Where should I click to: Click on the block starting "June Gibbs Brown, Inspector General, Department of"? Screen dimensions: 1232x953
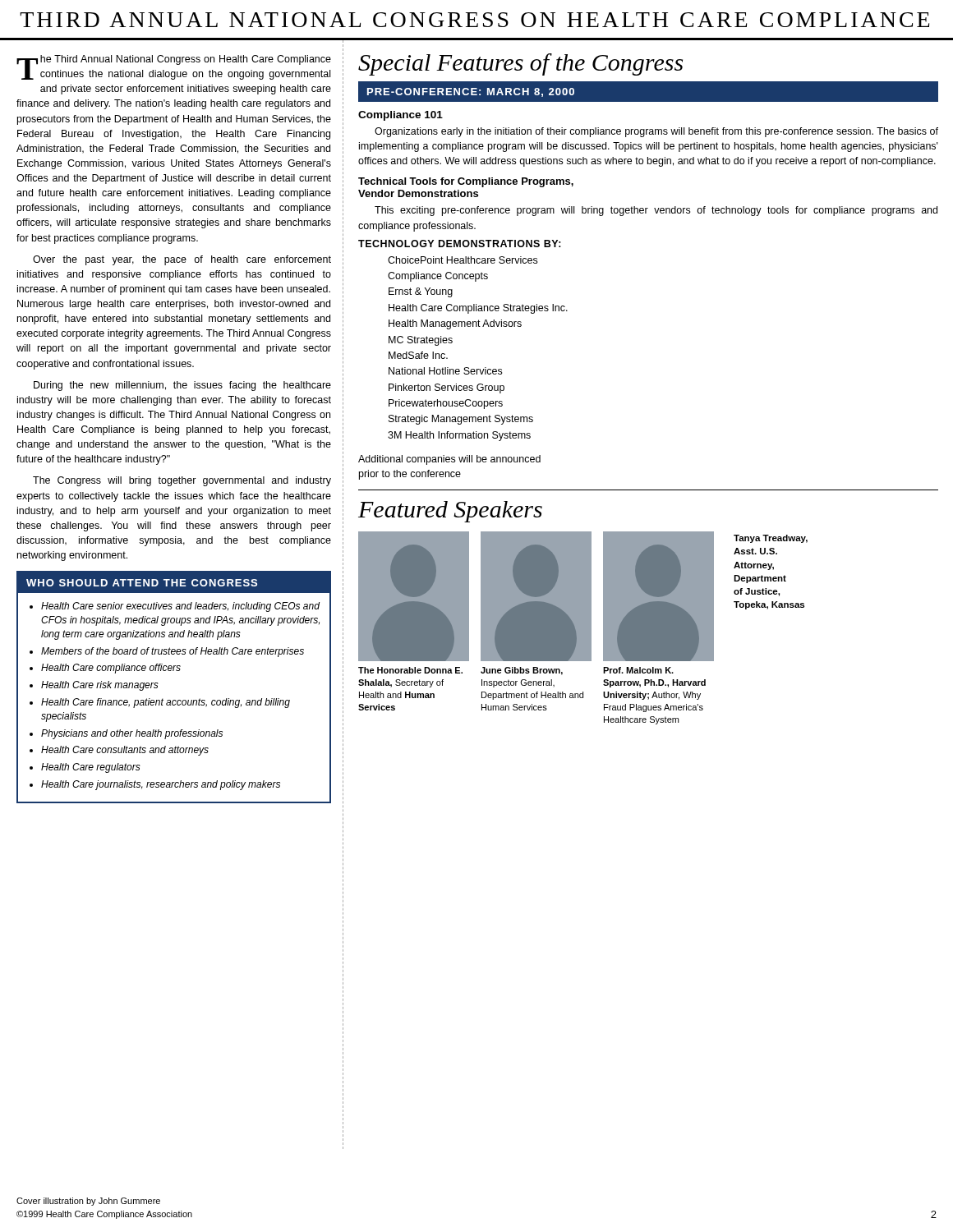tap(532, 689)
